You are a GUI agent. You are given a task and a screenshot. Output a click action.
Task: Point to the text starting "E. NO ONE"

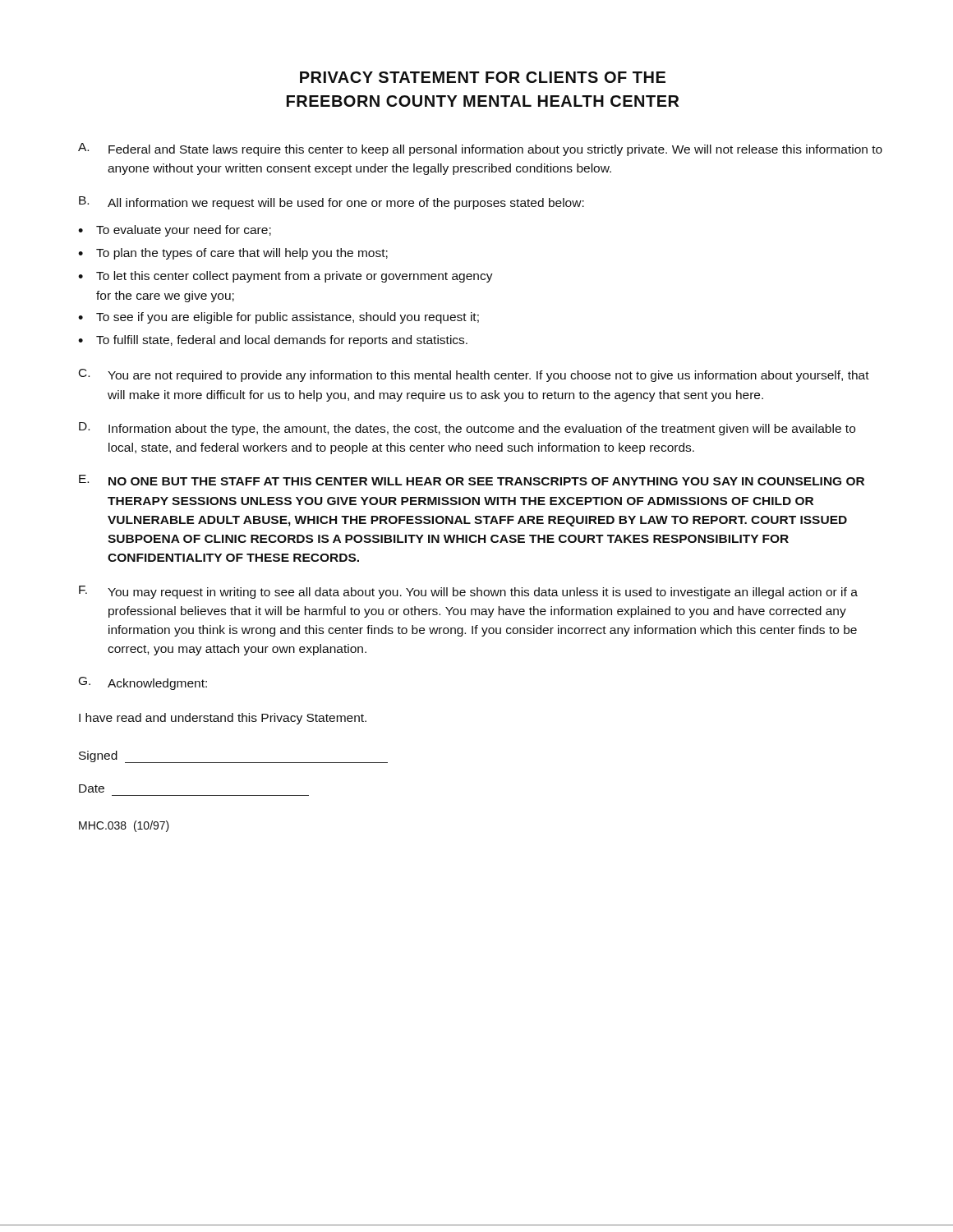click(483, 520)
